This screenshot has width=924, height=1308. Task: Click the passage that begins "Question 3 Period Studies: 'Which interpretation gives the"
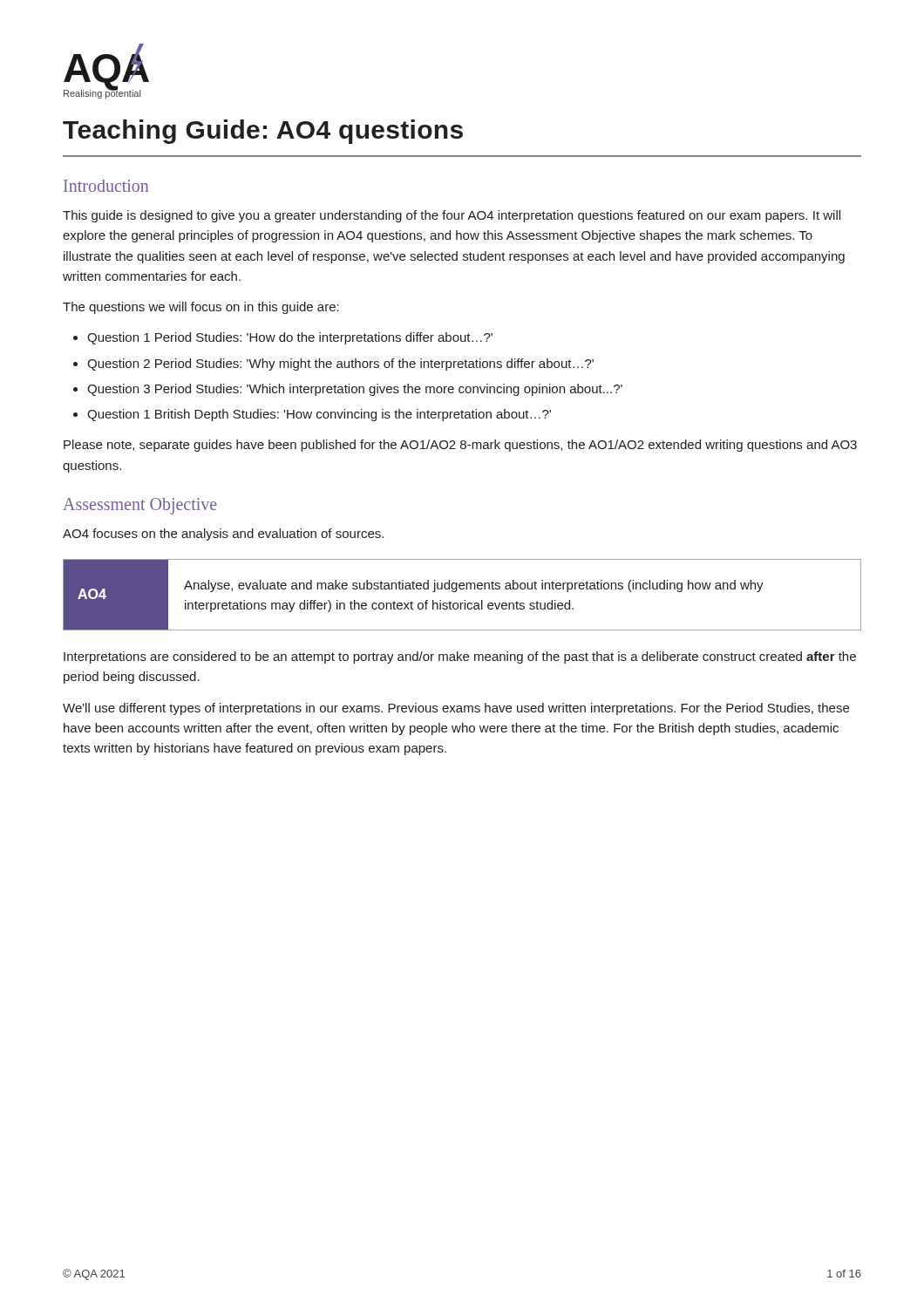point(355,388)
